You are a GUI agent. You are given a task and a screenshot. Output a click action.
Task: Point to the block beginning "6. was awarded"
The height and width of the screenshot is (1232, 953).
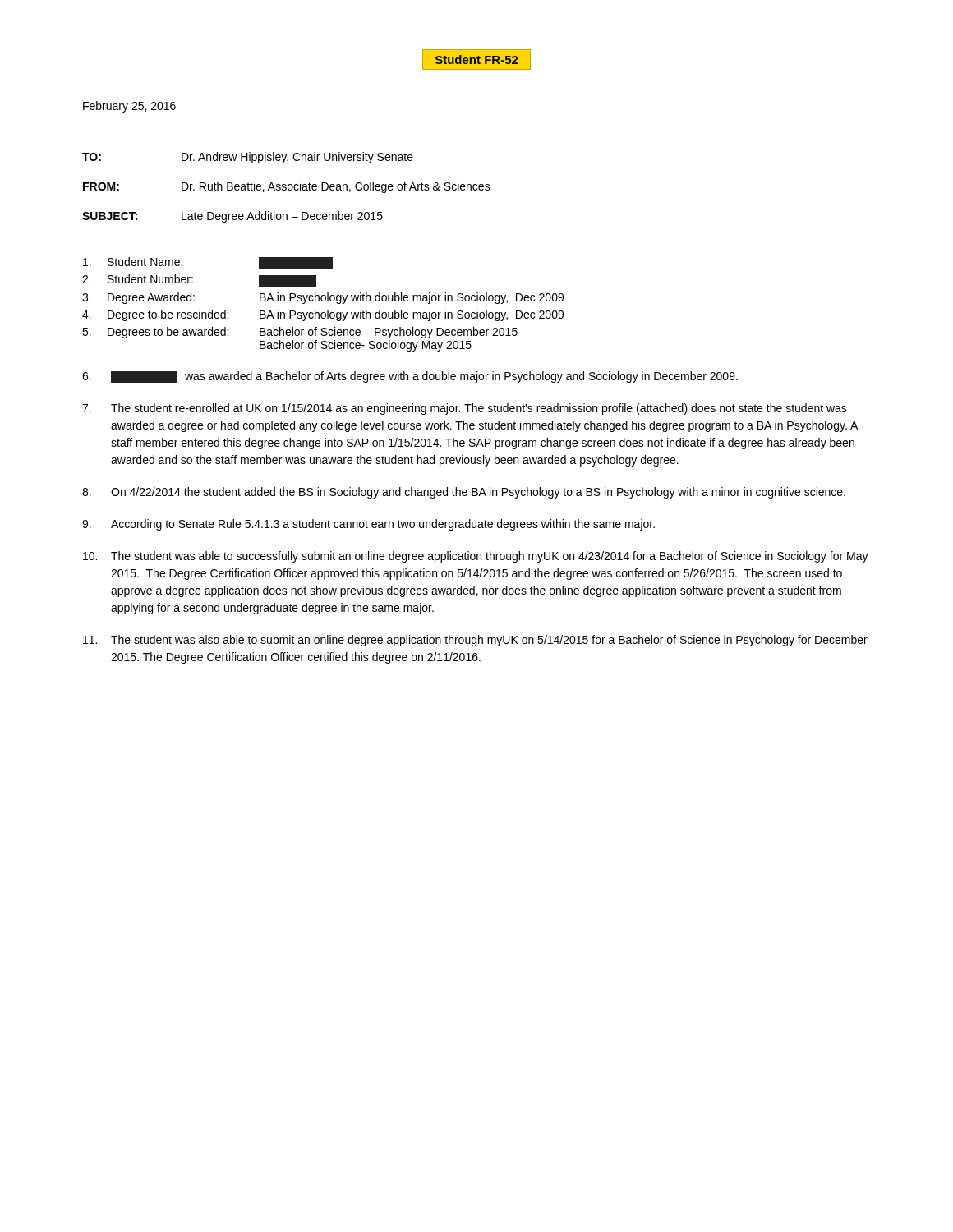click(476, 376)
